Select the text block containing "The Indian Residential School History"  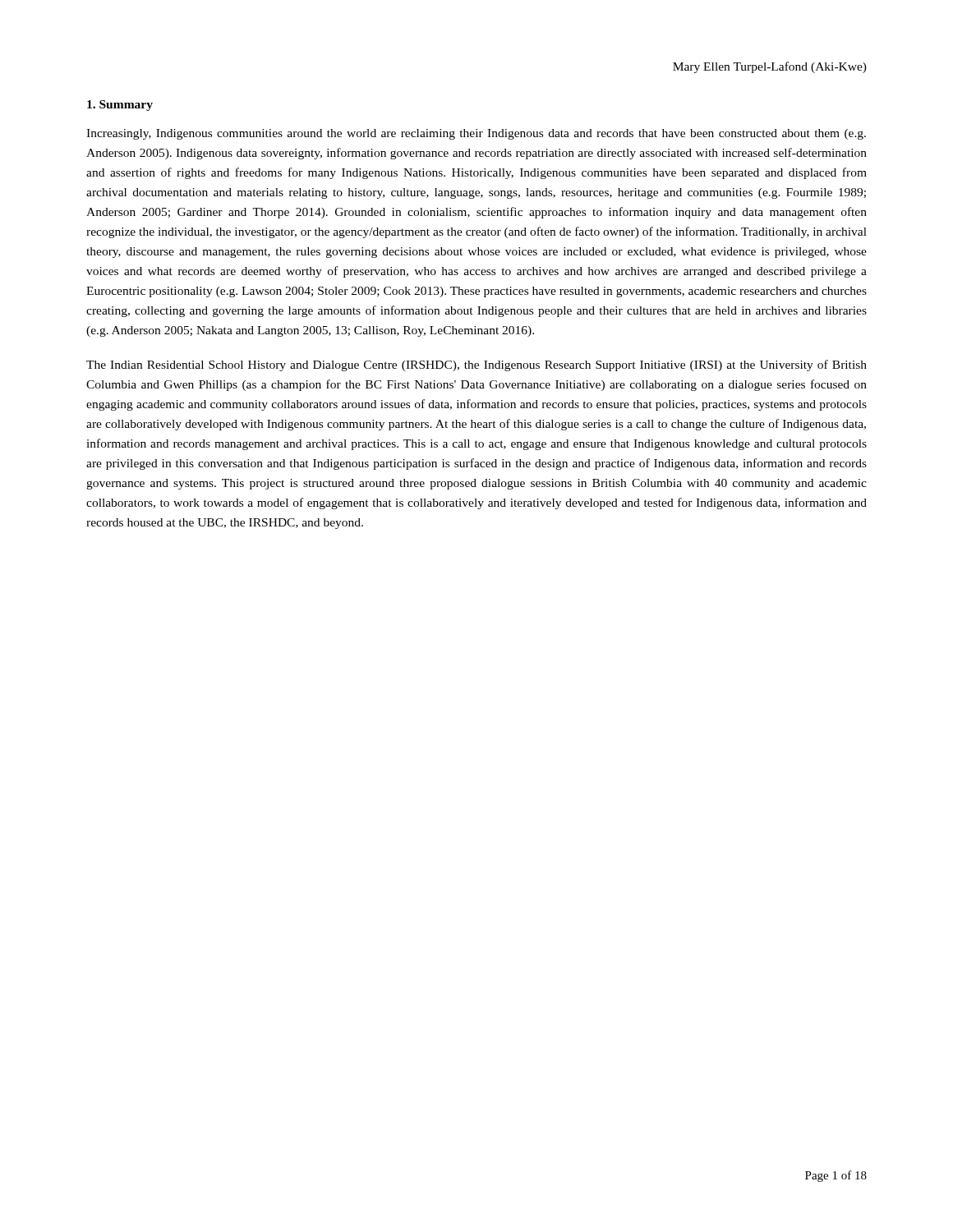point(476,443)
